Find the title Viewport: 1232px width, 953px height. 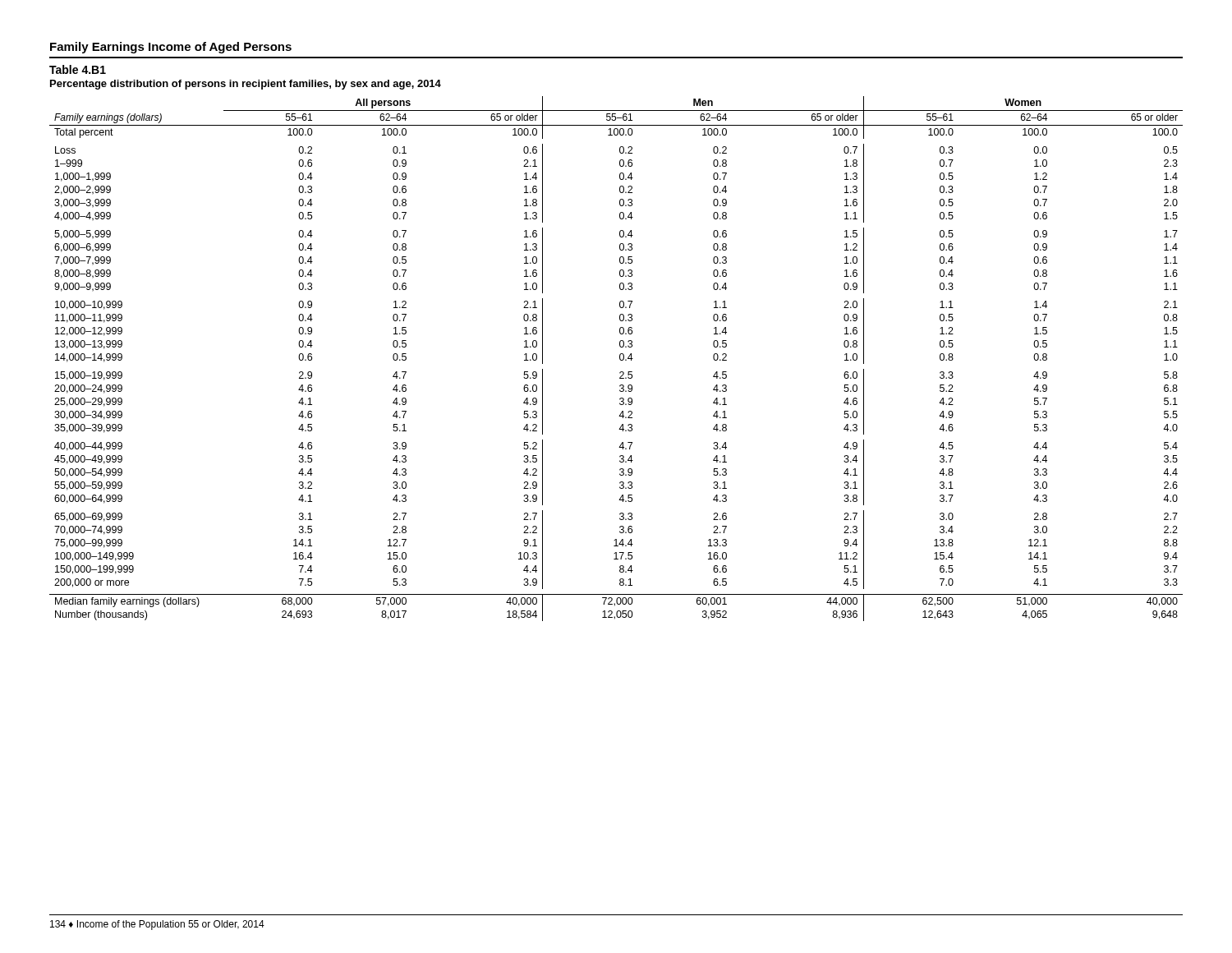point(78,70)
